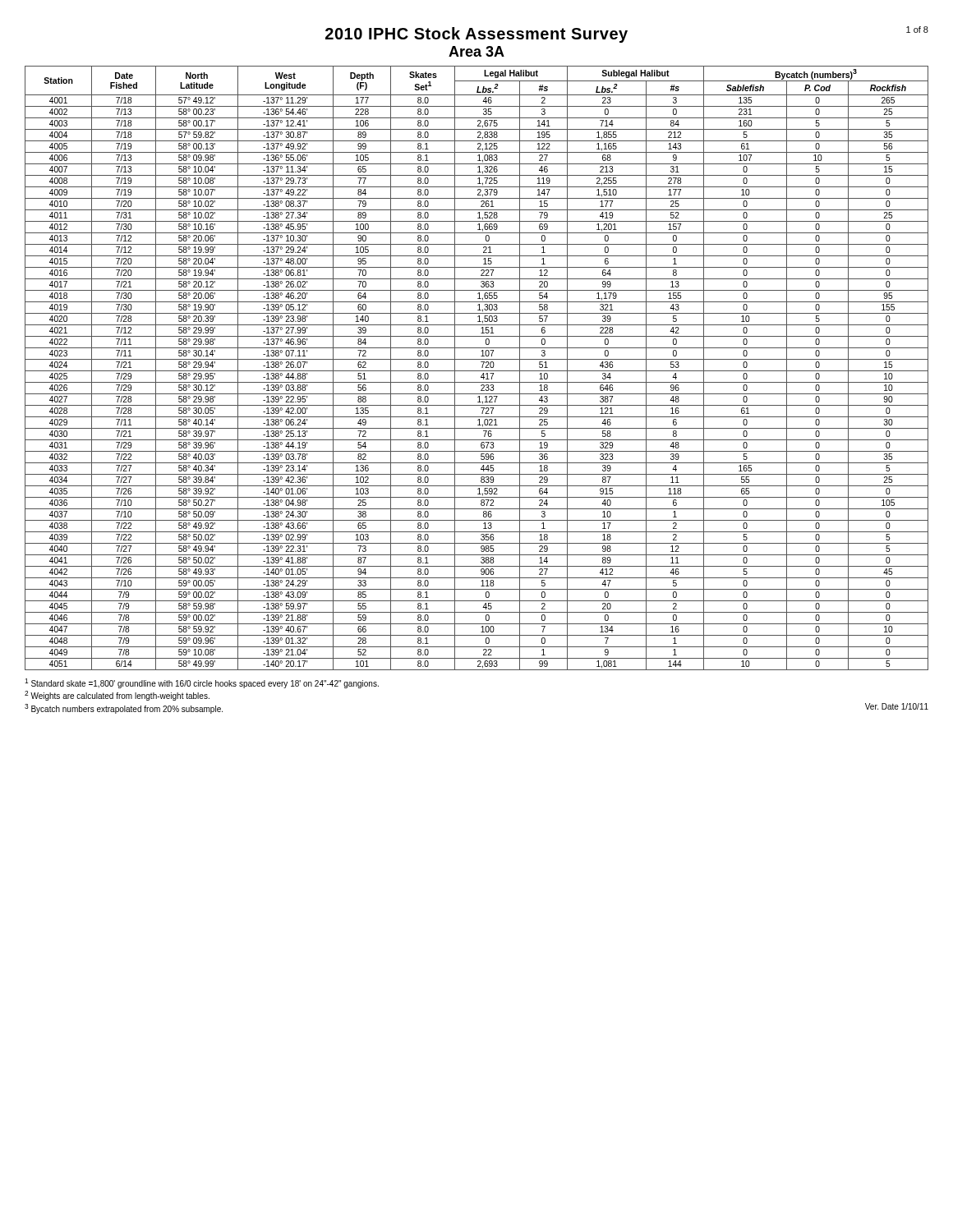
Task: Click where it says "2010 IPHC Stock Assessment Survey Area 3A"
Action: (476, 43)
